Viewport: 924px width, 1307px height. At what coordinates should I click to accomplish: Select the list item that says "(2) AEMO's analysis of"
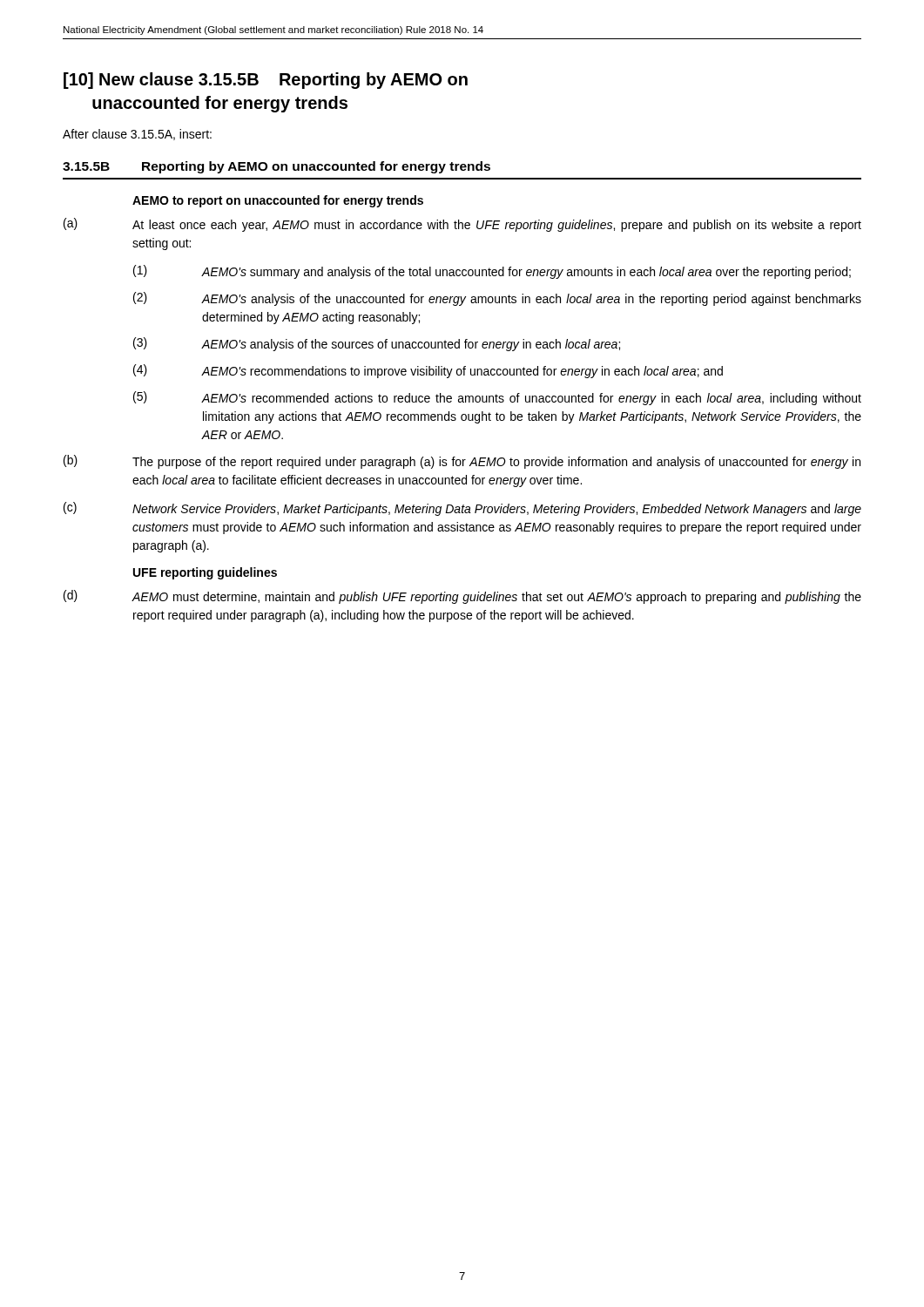click(497, 308)
